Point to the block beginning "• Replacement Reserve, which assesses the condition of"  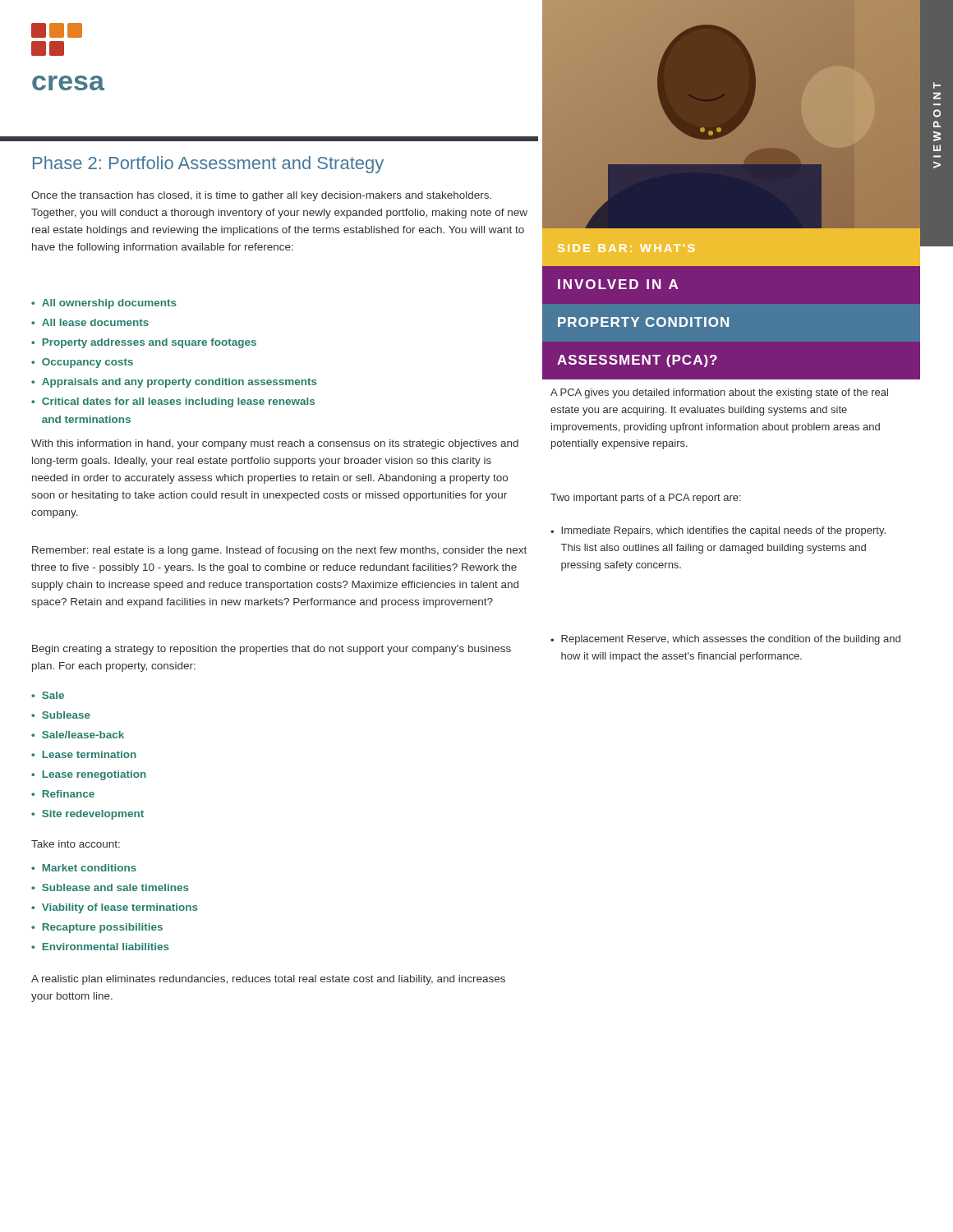coord(727,648)
